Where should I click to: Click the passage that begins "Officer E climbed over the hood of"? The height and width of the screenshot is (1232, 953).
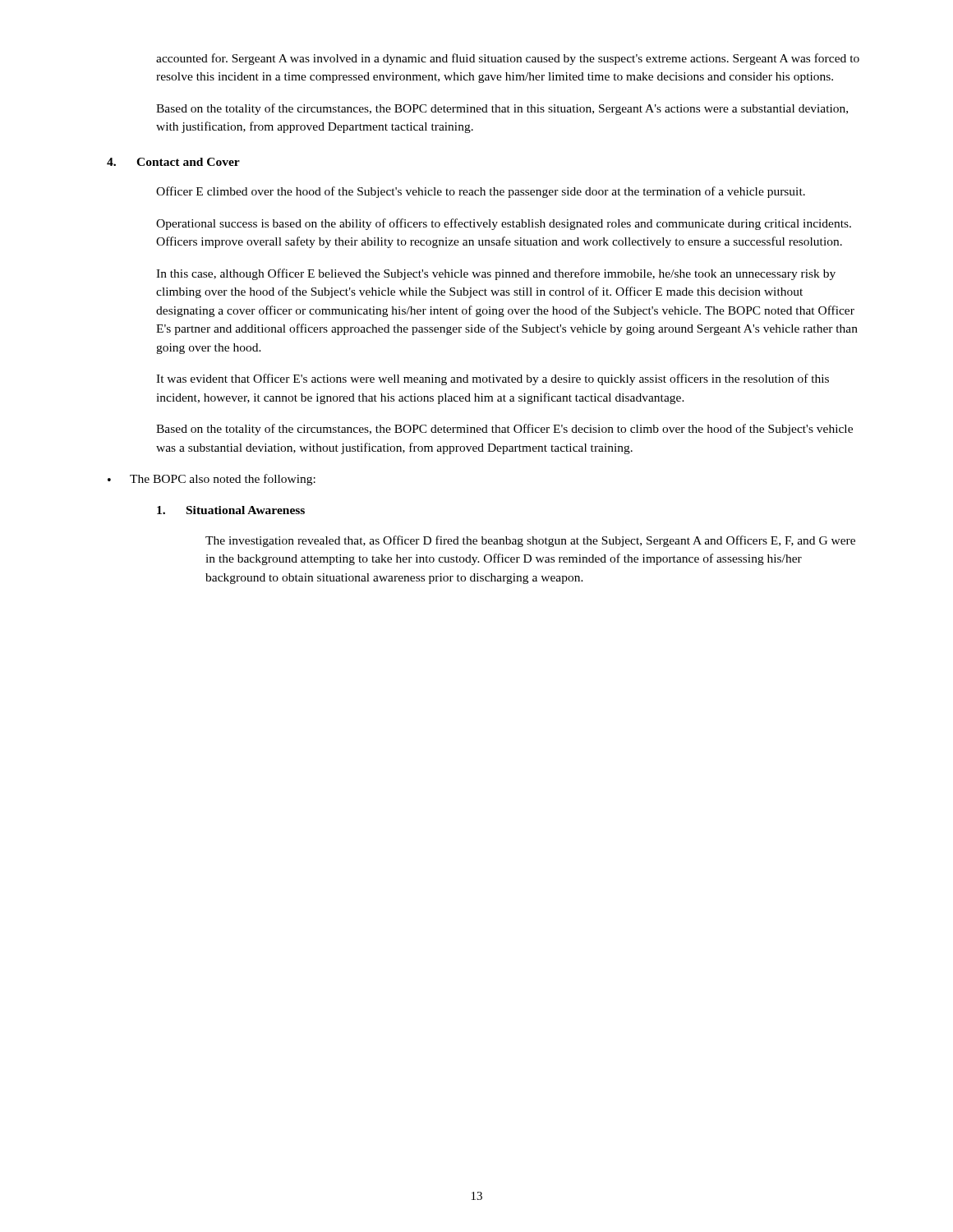coord(481,191)
